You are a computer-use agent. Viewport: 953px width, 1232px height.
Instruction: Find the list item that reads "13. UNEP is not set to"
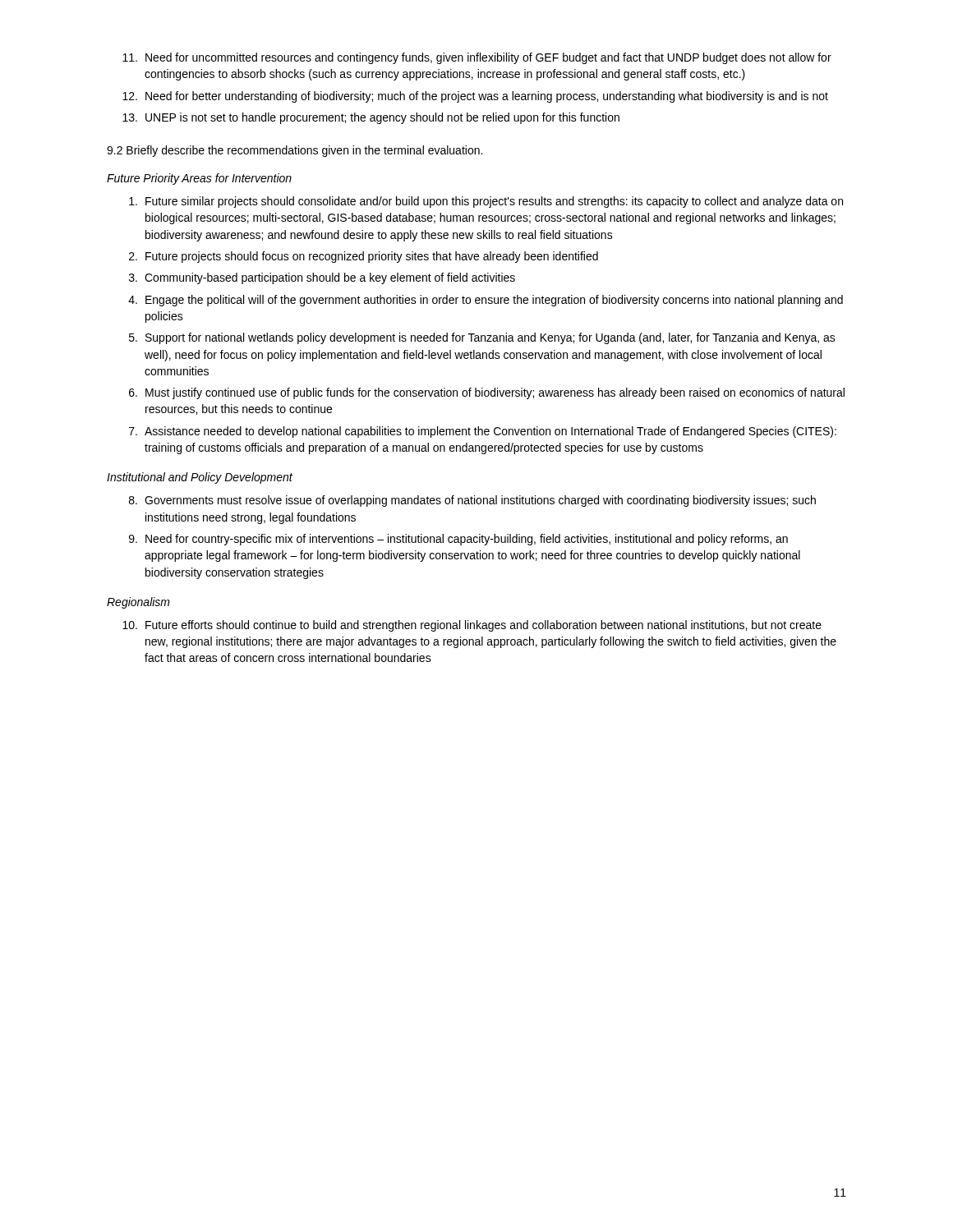pyautogui.click(x=476, y=117)
